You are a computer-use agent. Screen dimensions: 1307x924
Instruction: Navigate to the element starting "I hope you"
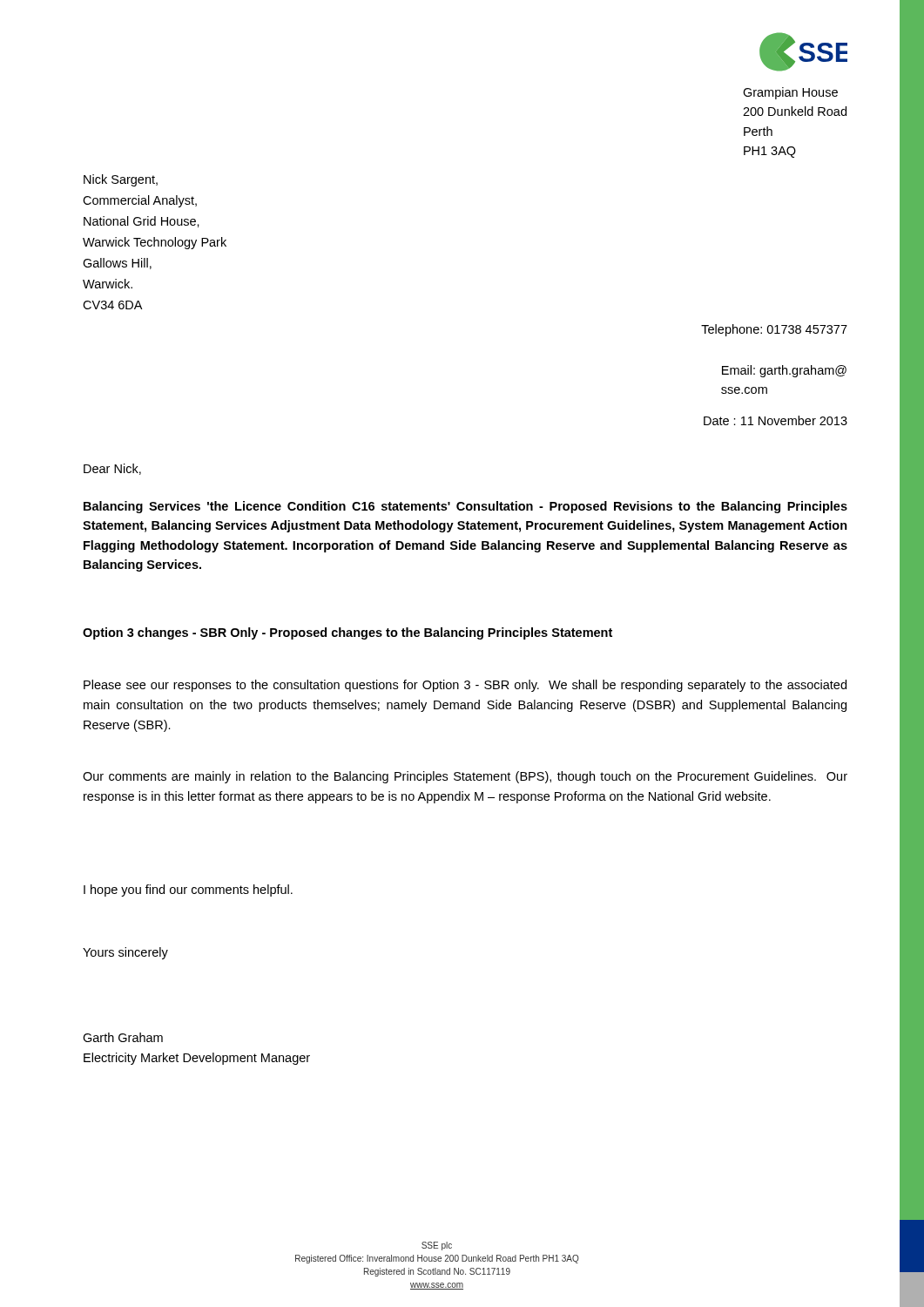click(188, 890)
